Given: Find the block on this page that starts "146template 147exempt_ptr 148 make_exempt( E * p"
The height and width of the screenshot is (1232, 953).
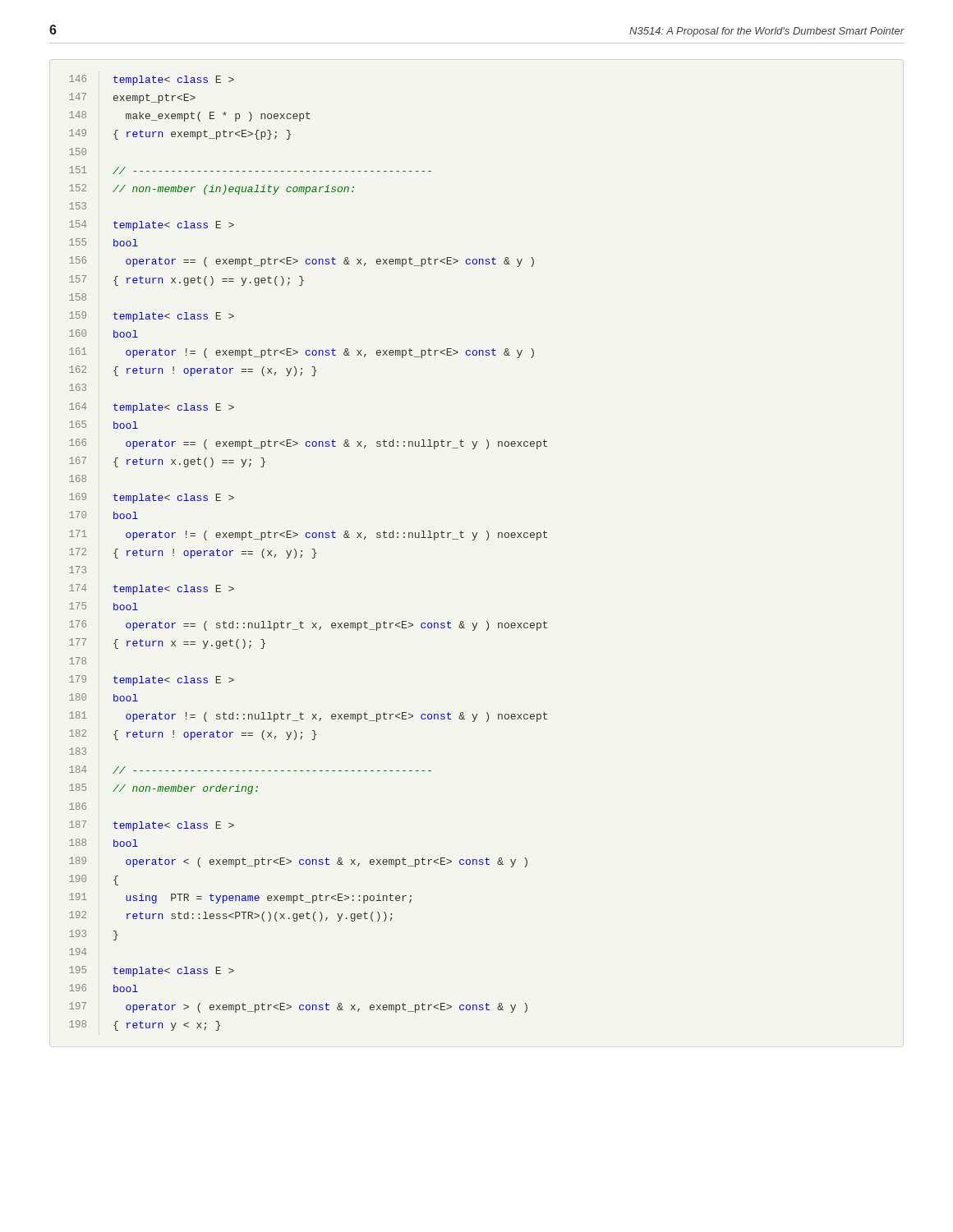Looking at the screenshot, I should (x=152, y=80).
